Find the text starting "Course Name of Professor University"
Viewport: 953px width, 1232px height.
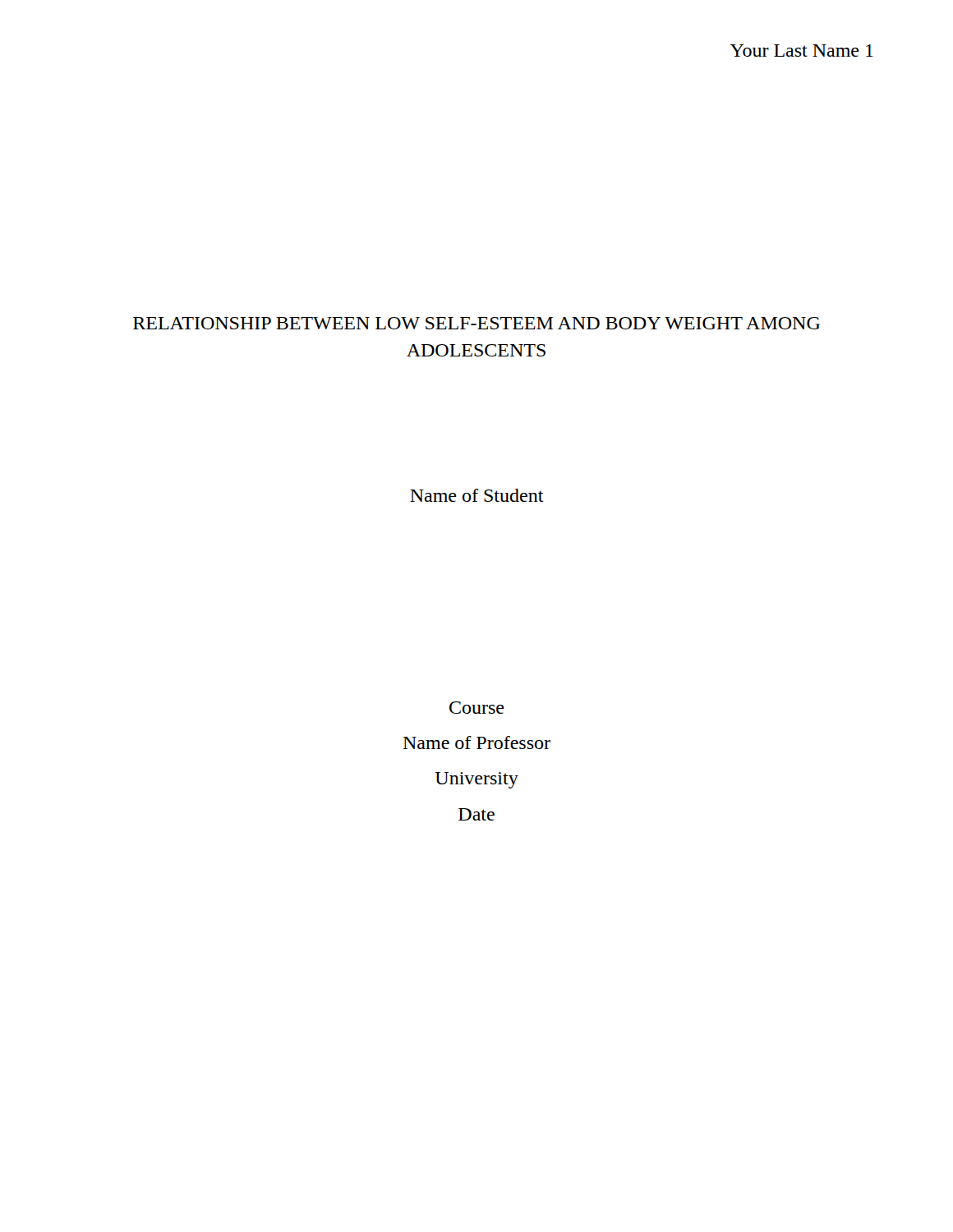pyautogui.click(x=476, y=760)
